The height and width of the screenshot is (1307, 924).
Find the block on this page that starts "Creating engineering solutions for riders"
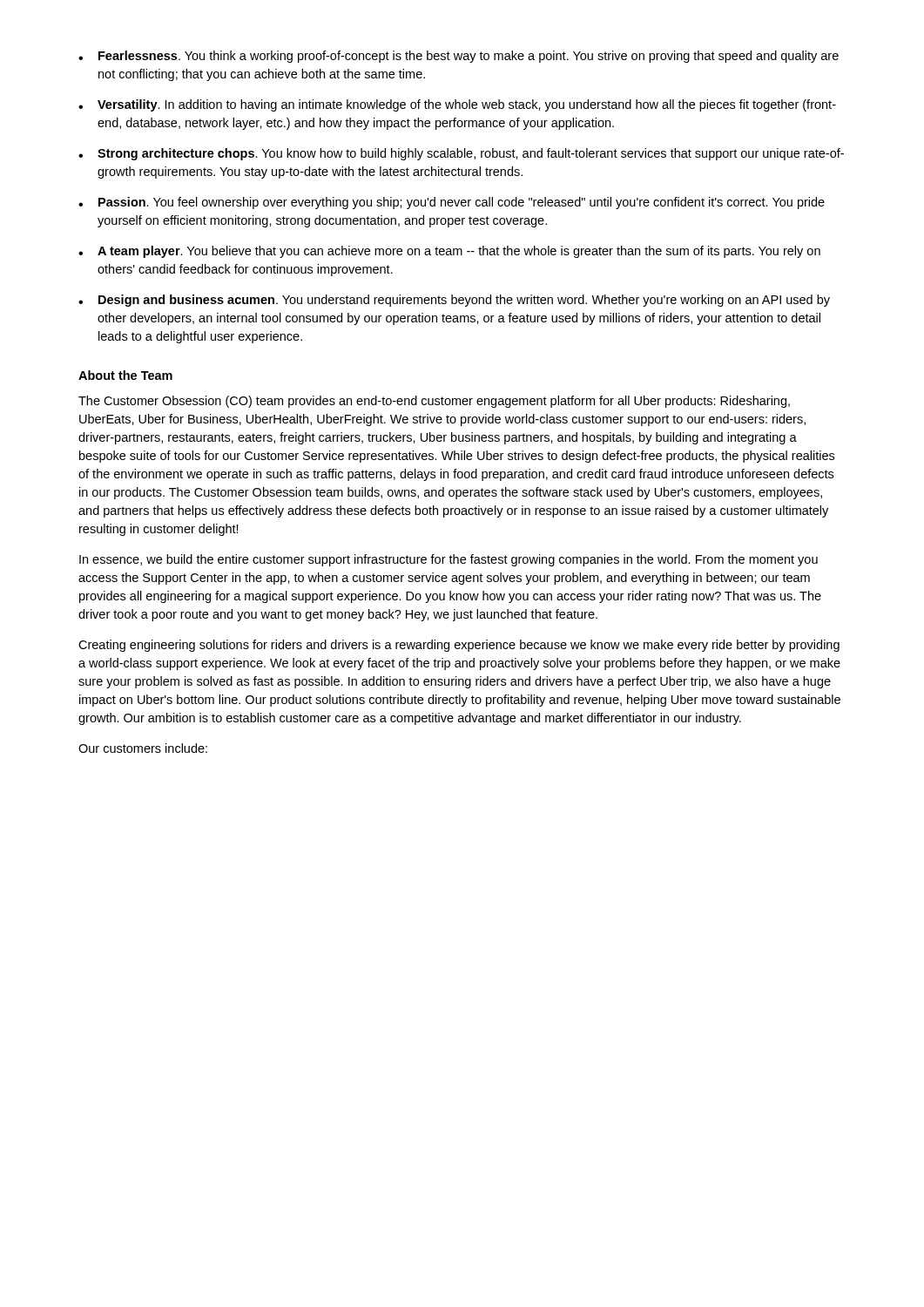(x=460, y=682)
